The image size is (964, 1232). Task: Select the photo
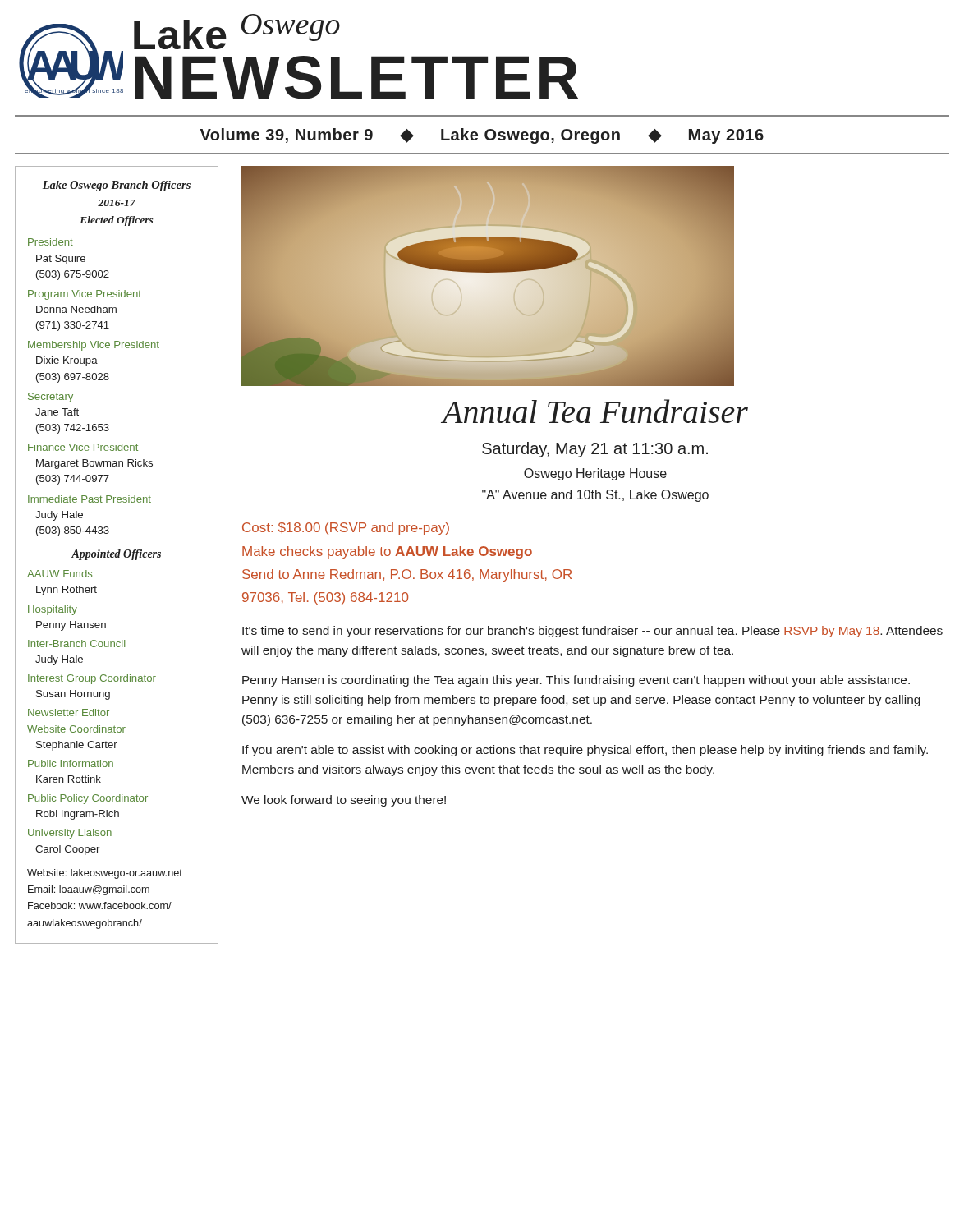(595, 276)
